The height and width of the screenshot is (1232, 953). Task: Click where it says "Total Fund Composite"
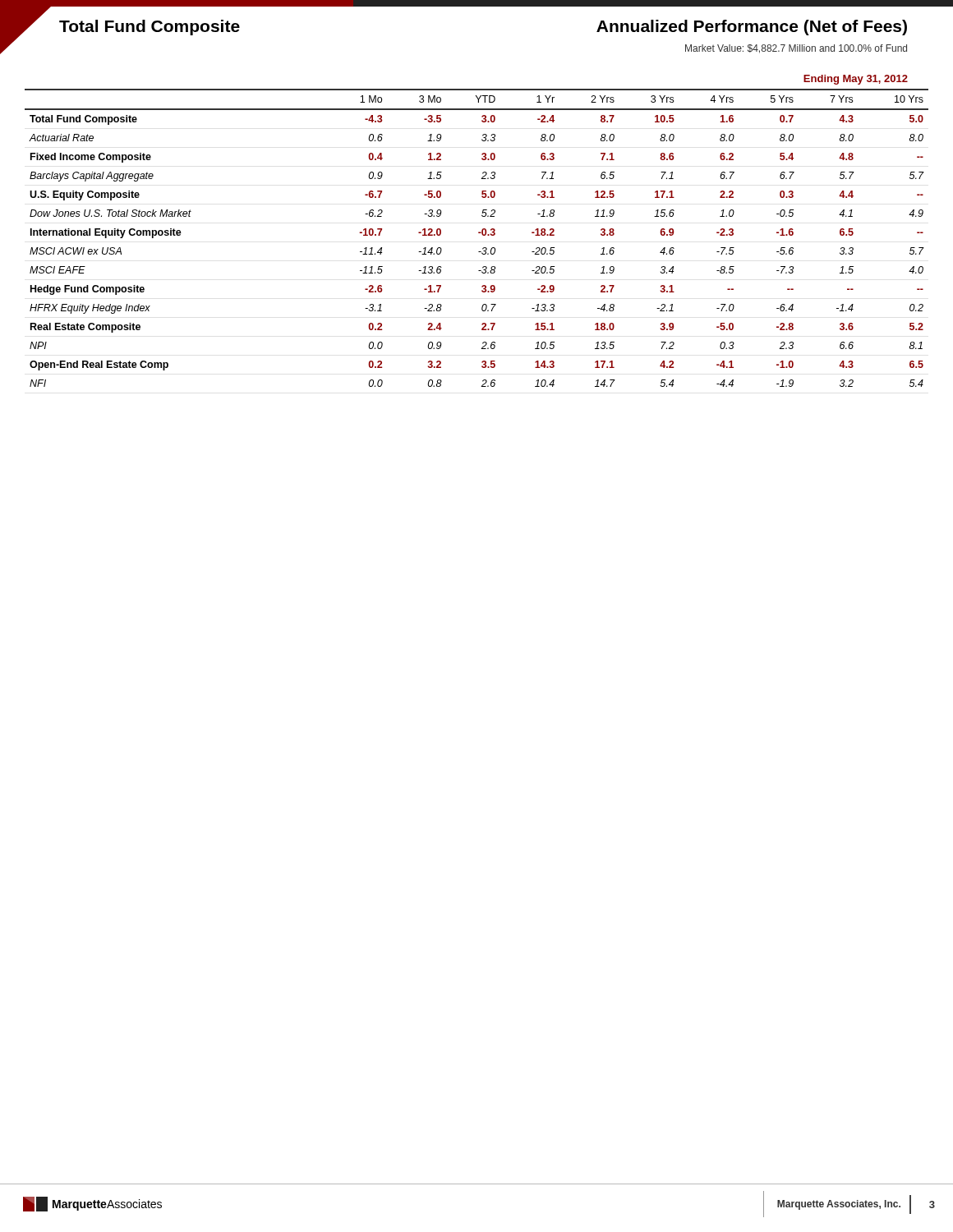coord(150,26)
